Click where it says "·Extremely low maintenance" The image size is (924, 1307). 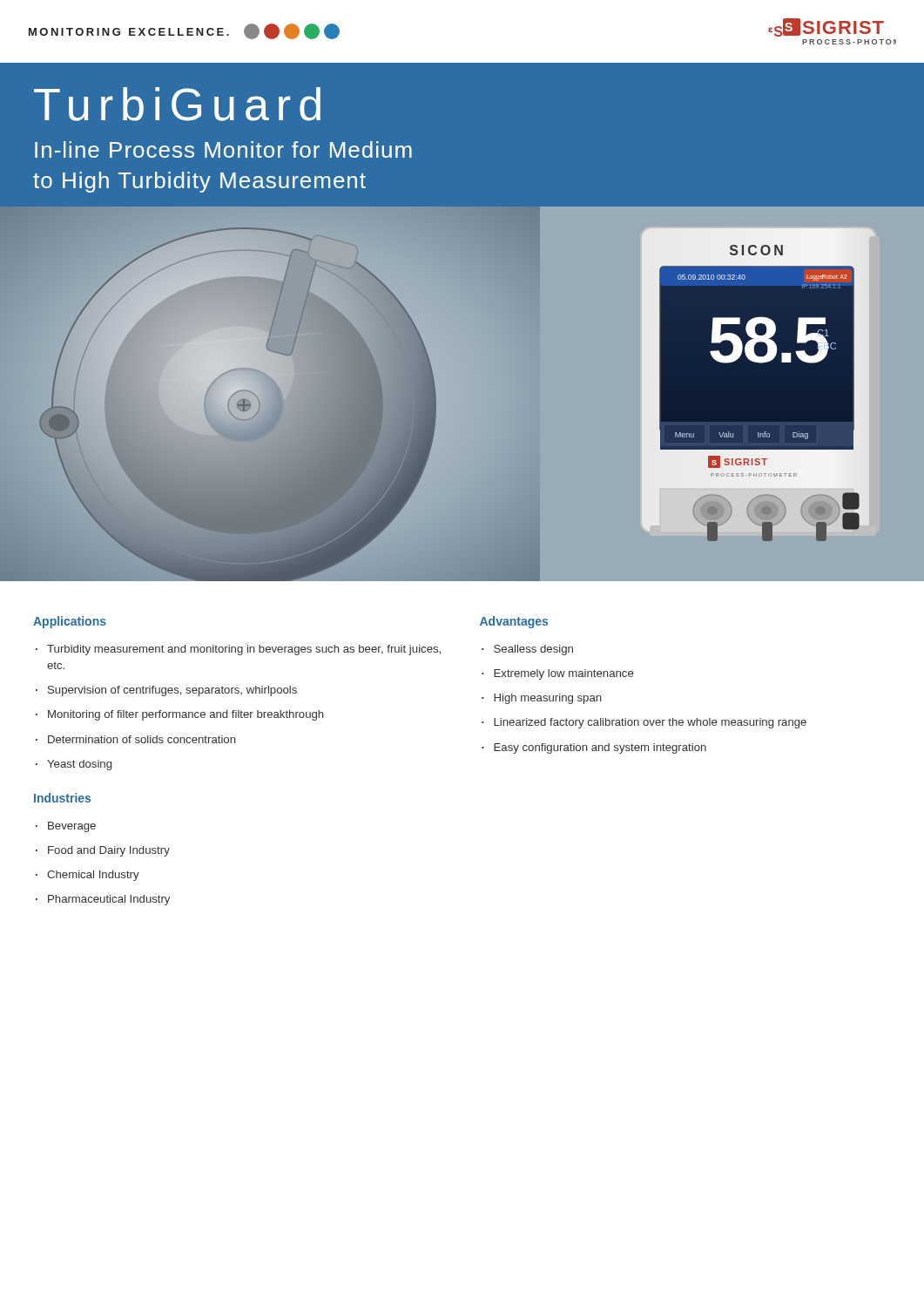(x=557, y=673)
